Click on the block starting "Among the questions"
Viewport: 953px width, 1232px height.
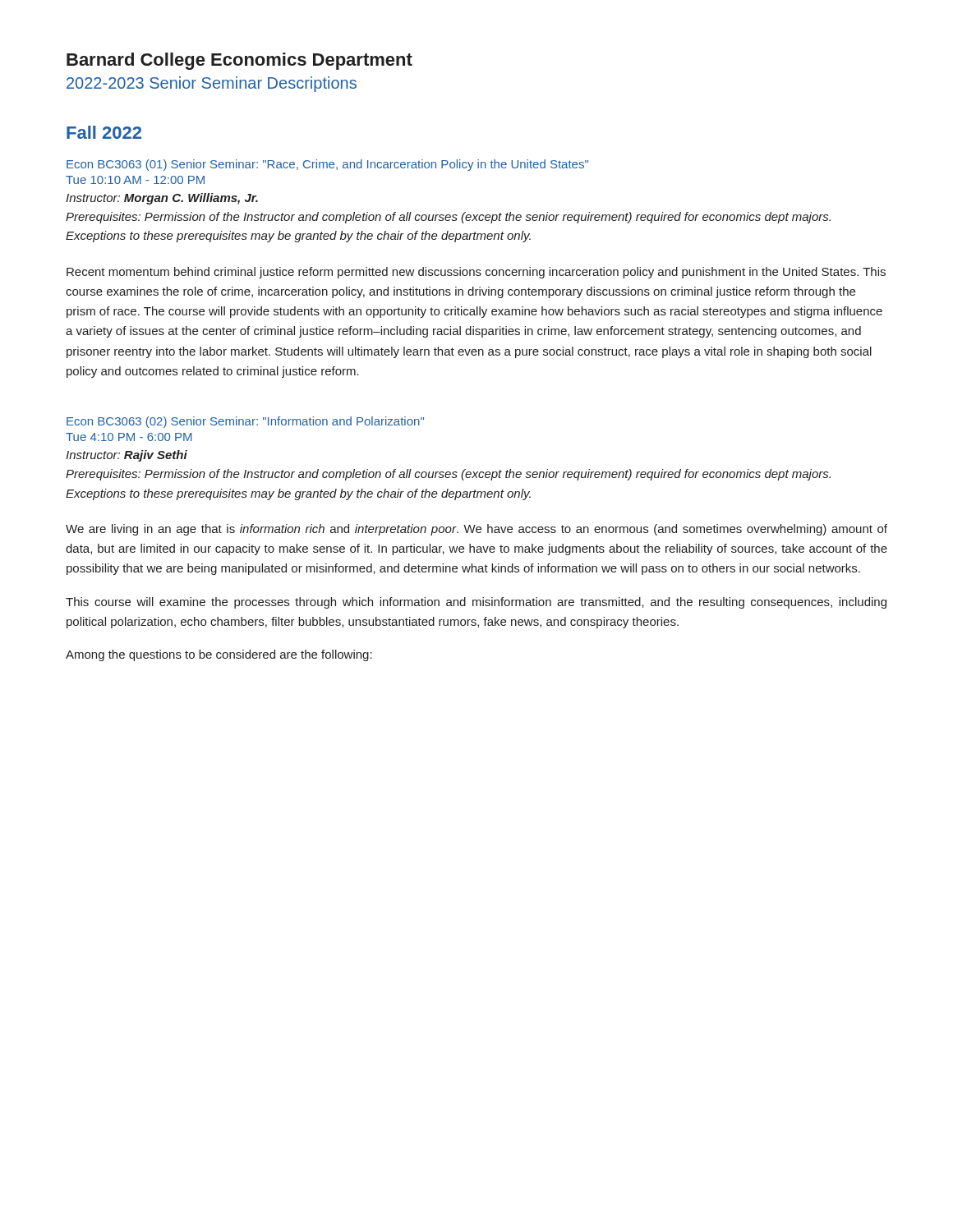[219, 654]
